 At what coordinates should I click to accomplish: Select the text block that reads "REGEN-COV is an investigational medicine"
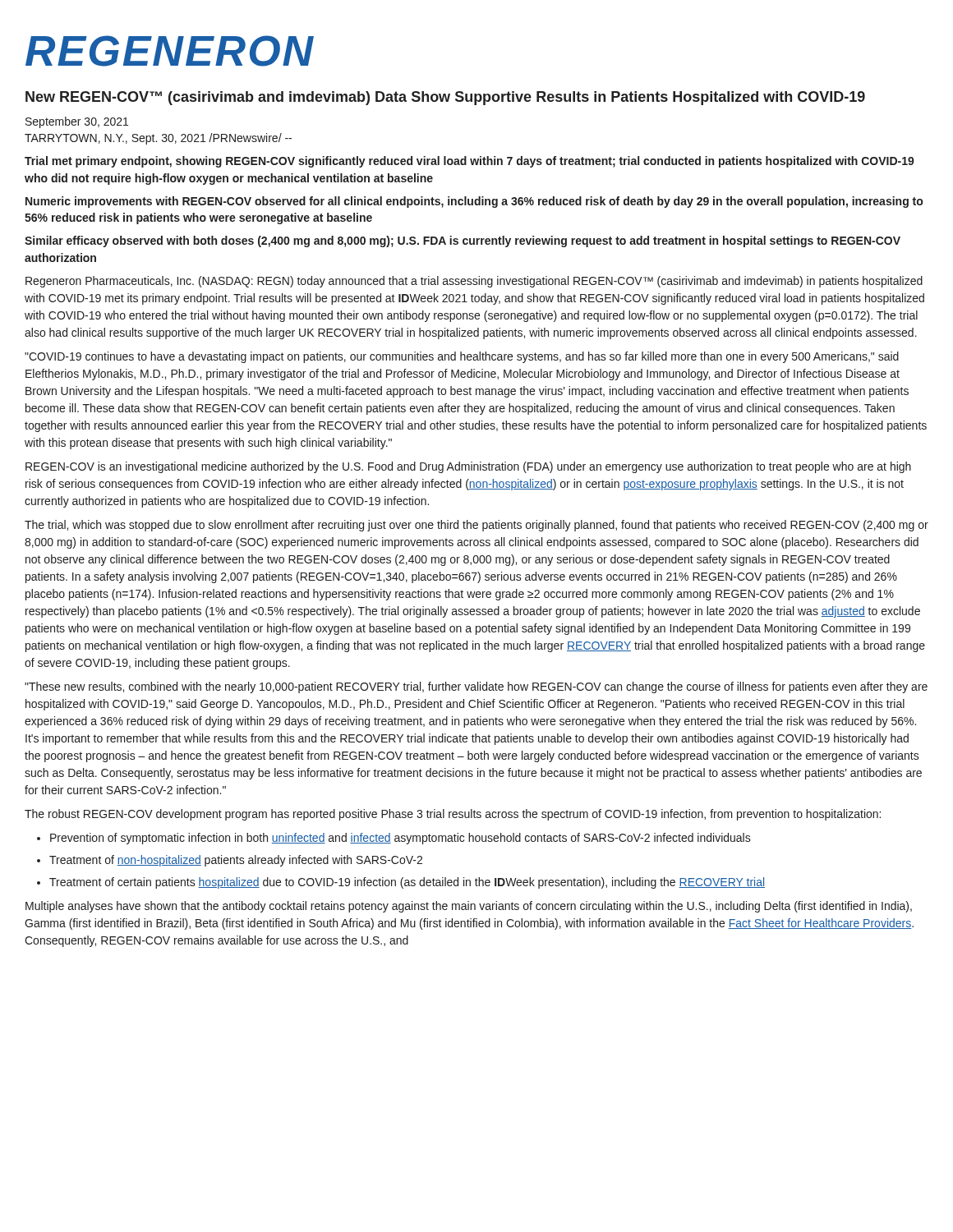point(468,484)
